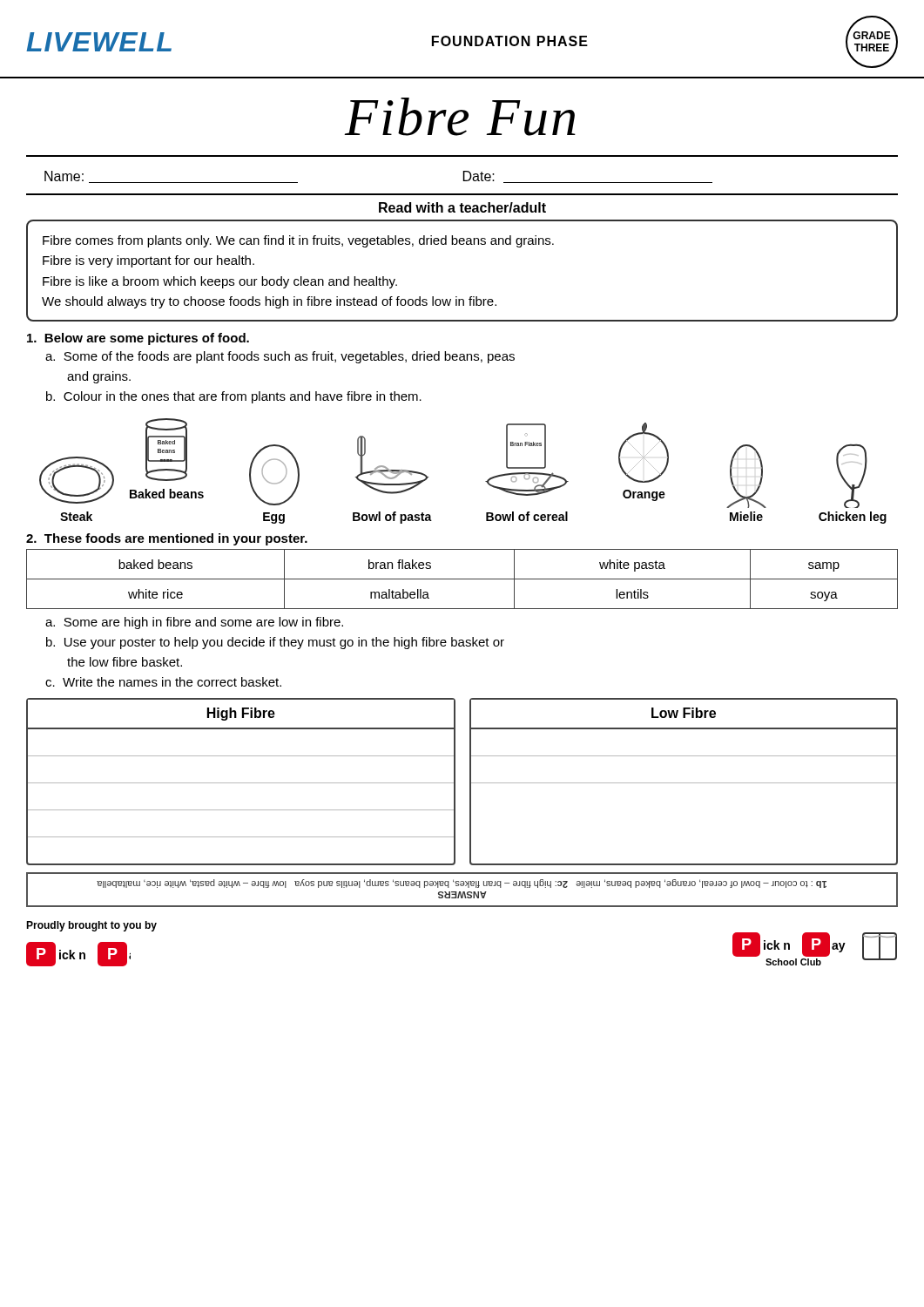Point to the text block starting "Below are some pictures of food."

coord(138,338)
